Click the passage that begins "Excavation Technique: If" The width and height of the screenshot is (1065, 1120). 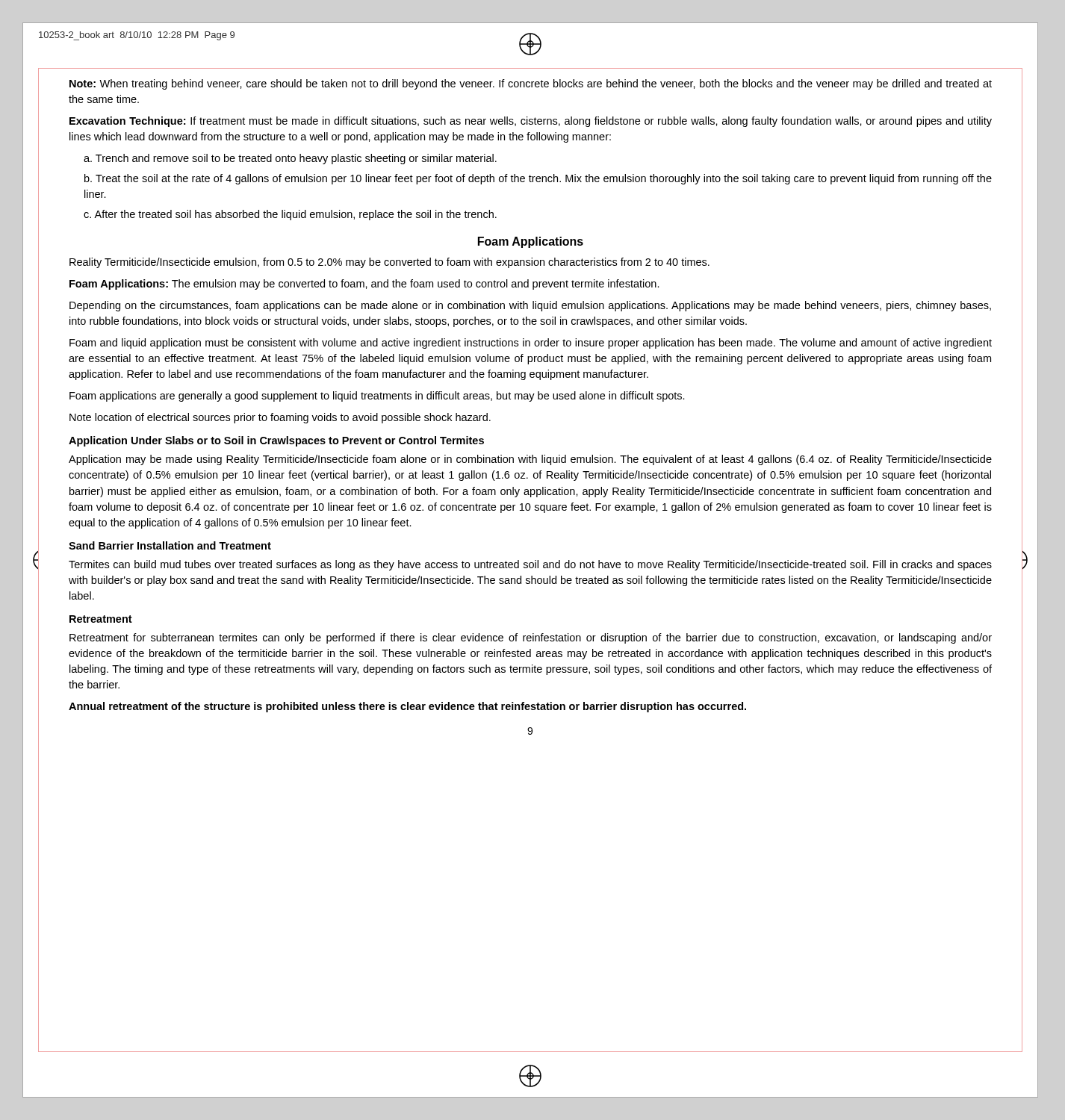point(530,129)
